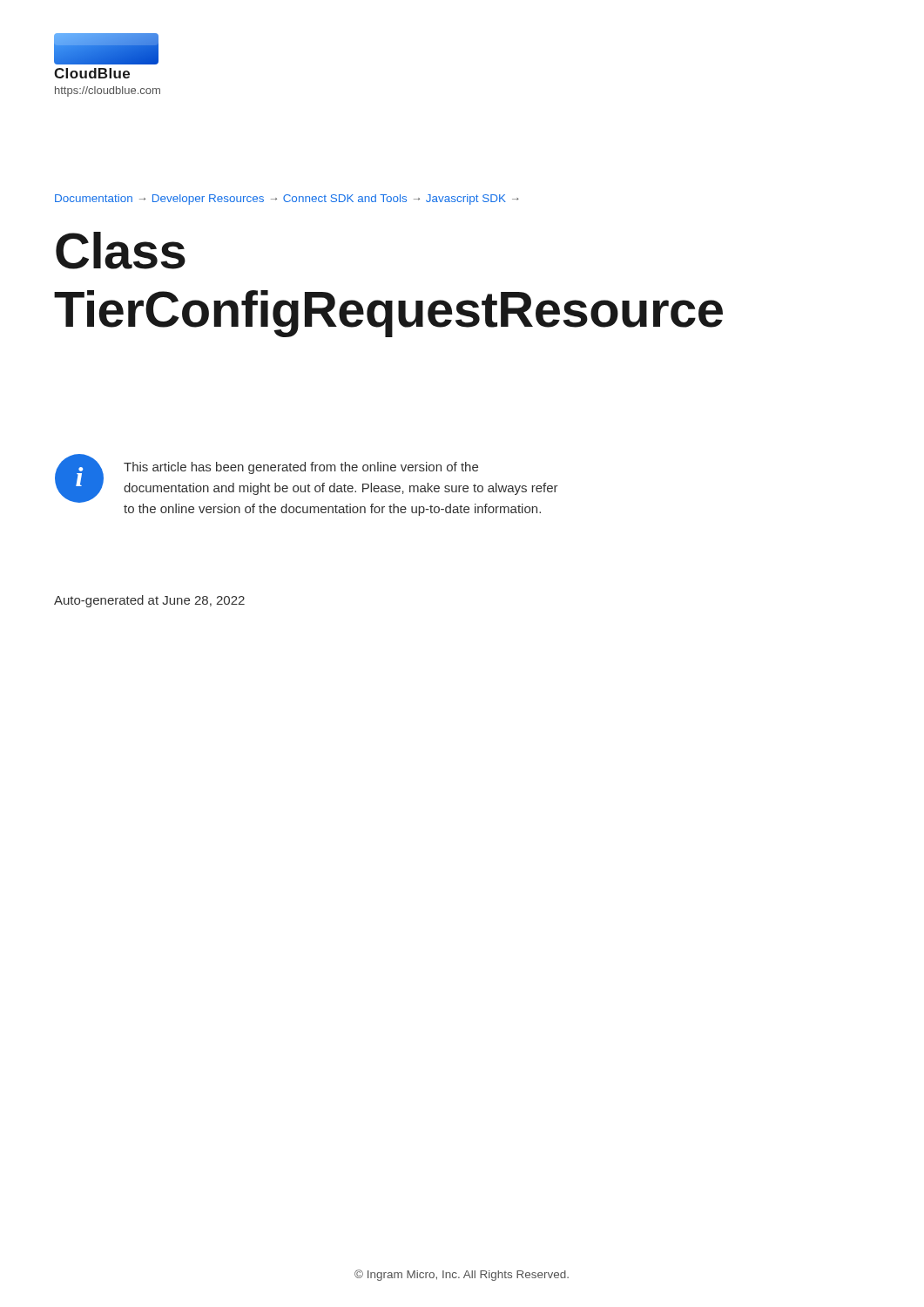Image resolution: width=924 pixels, height=1307 pixels.
Task: Locate the block starting "Documentation → Developer Resources → Connect SDK"
Action: coord(287,198)
